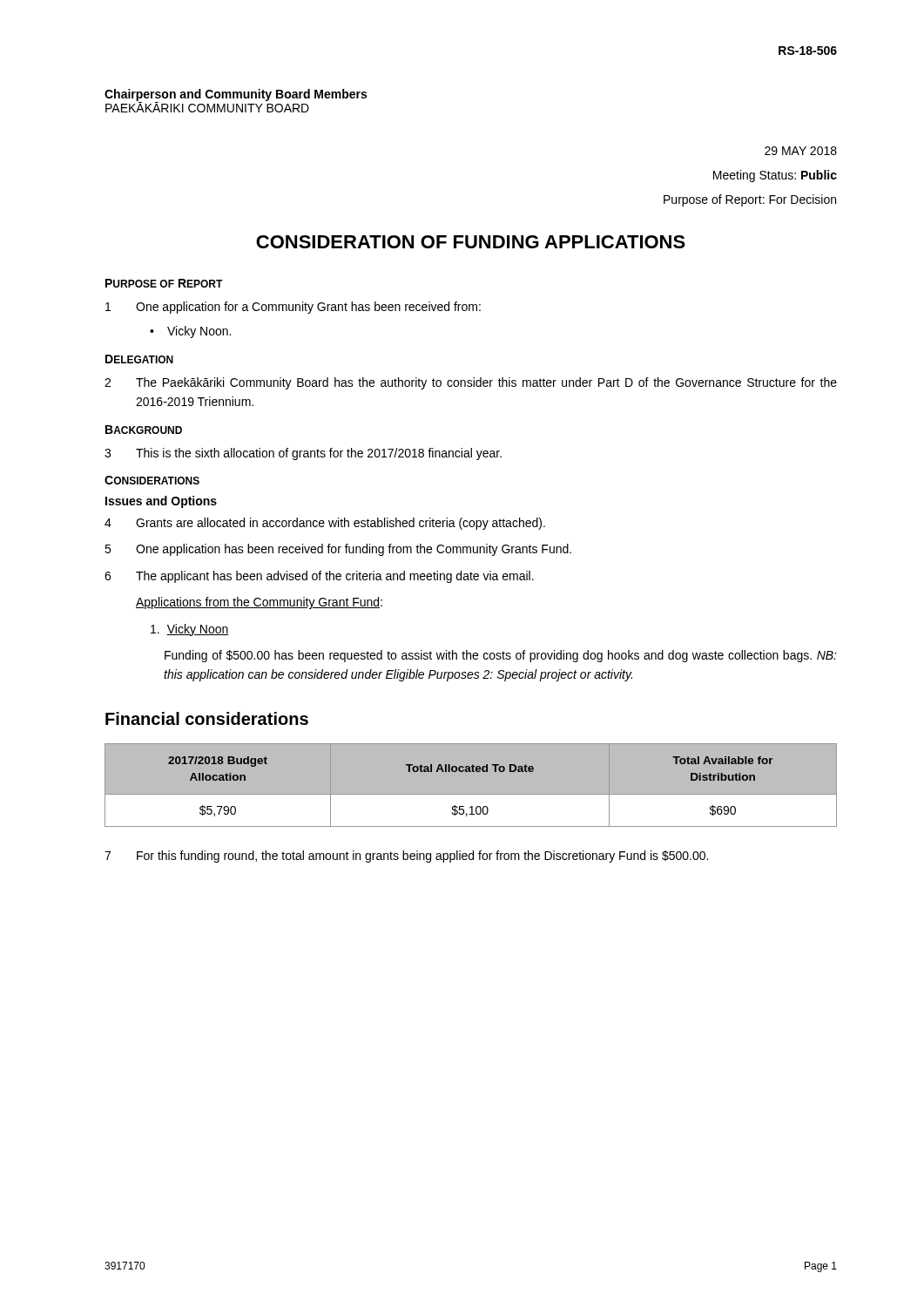Select the region starting "Issues and Options"
Screen dimensions: 1307x924
[x=161, y=501]
